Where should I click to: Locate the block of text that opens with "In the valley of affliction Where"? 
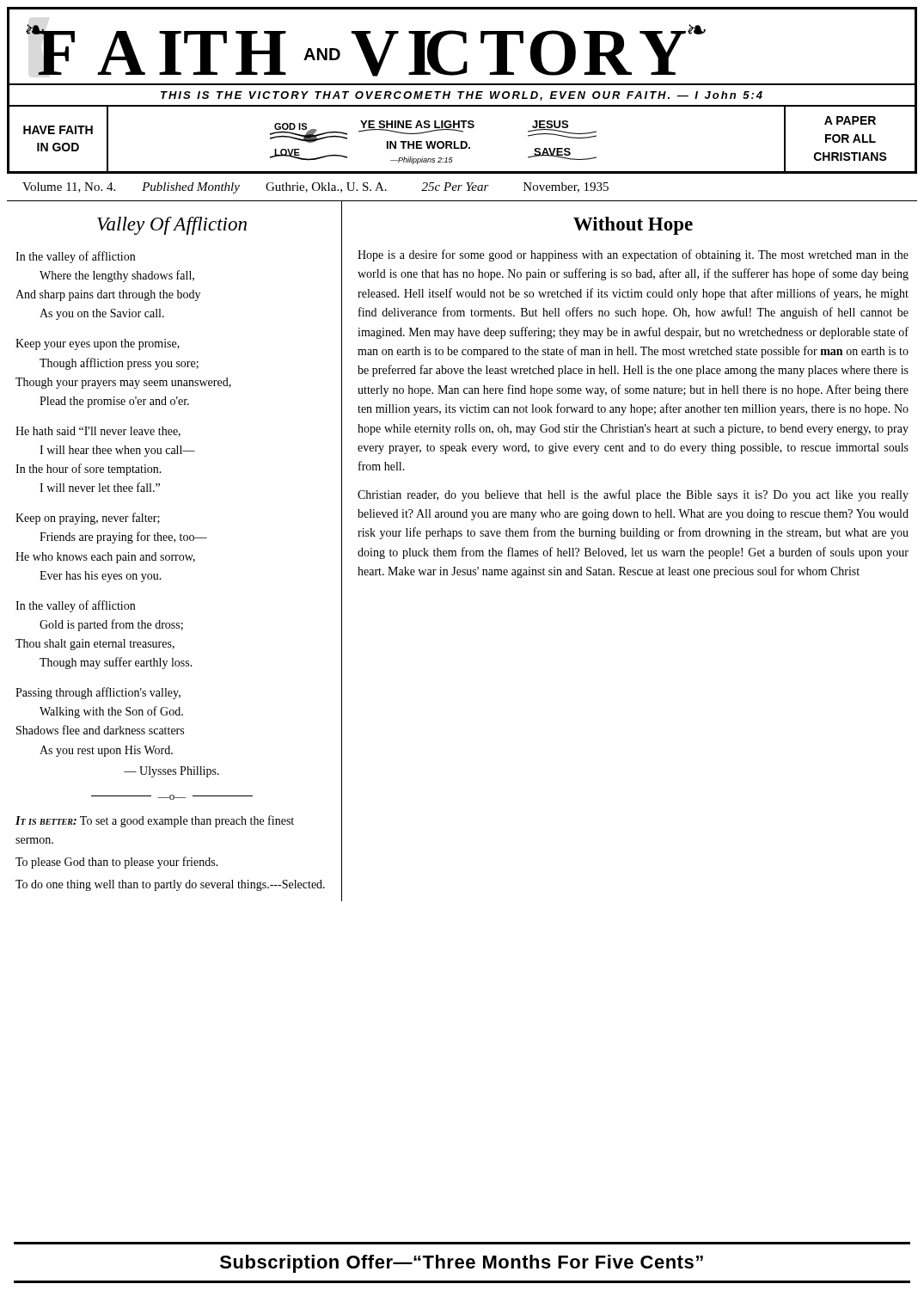(172, 286)
